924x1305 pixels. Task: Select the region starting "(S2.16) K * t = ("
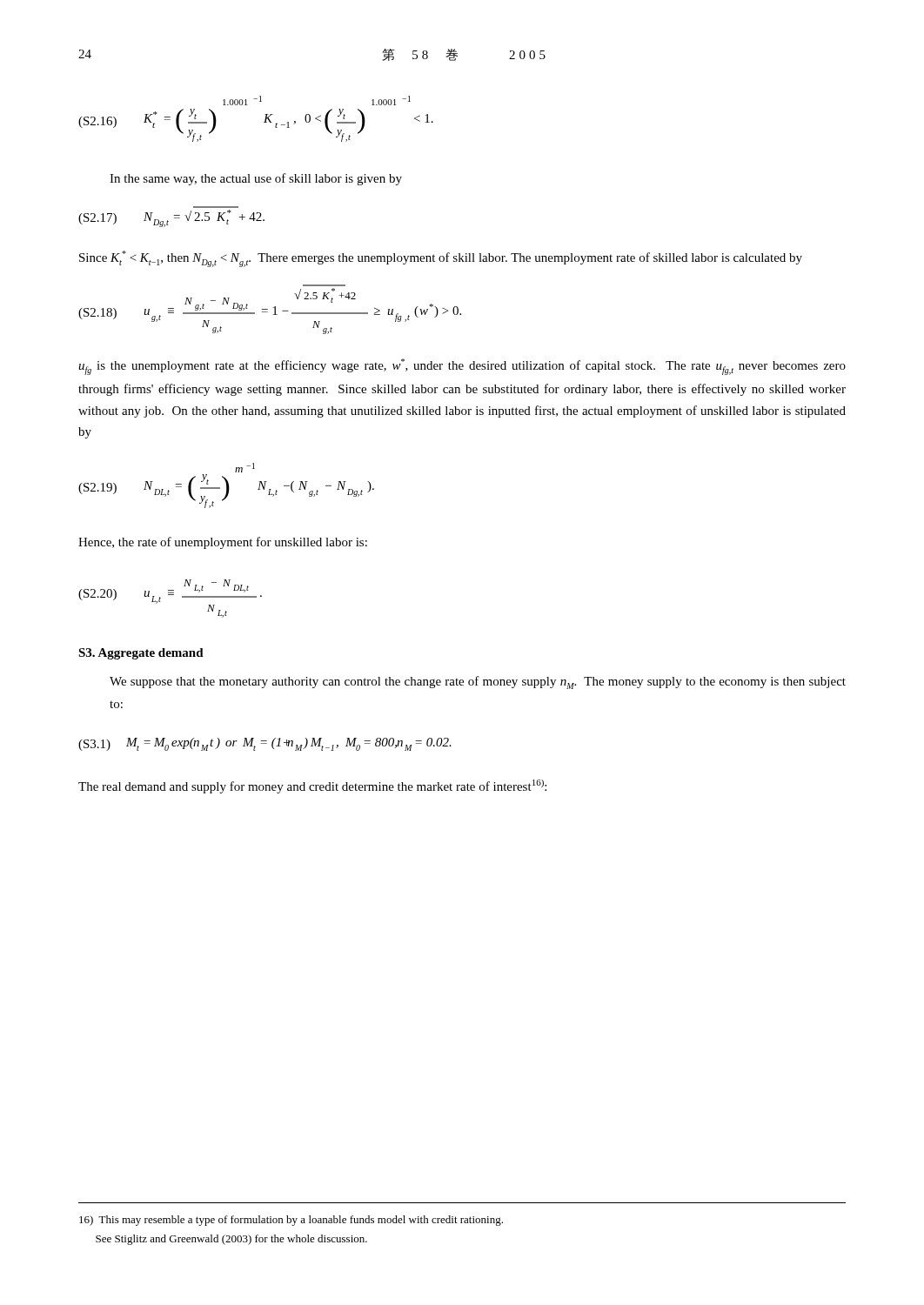(320, 121)
